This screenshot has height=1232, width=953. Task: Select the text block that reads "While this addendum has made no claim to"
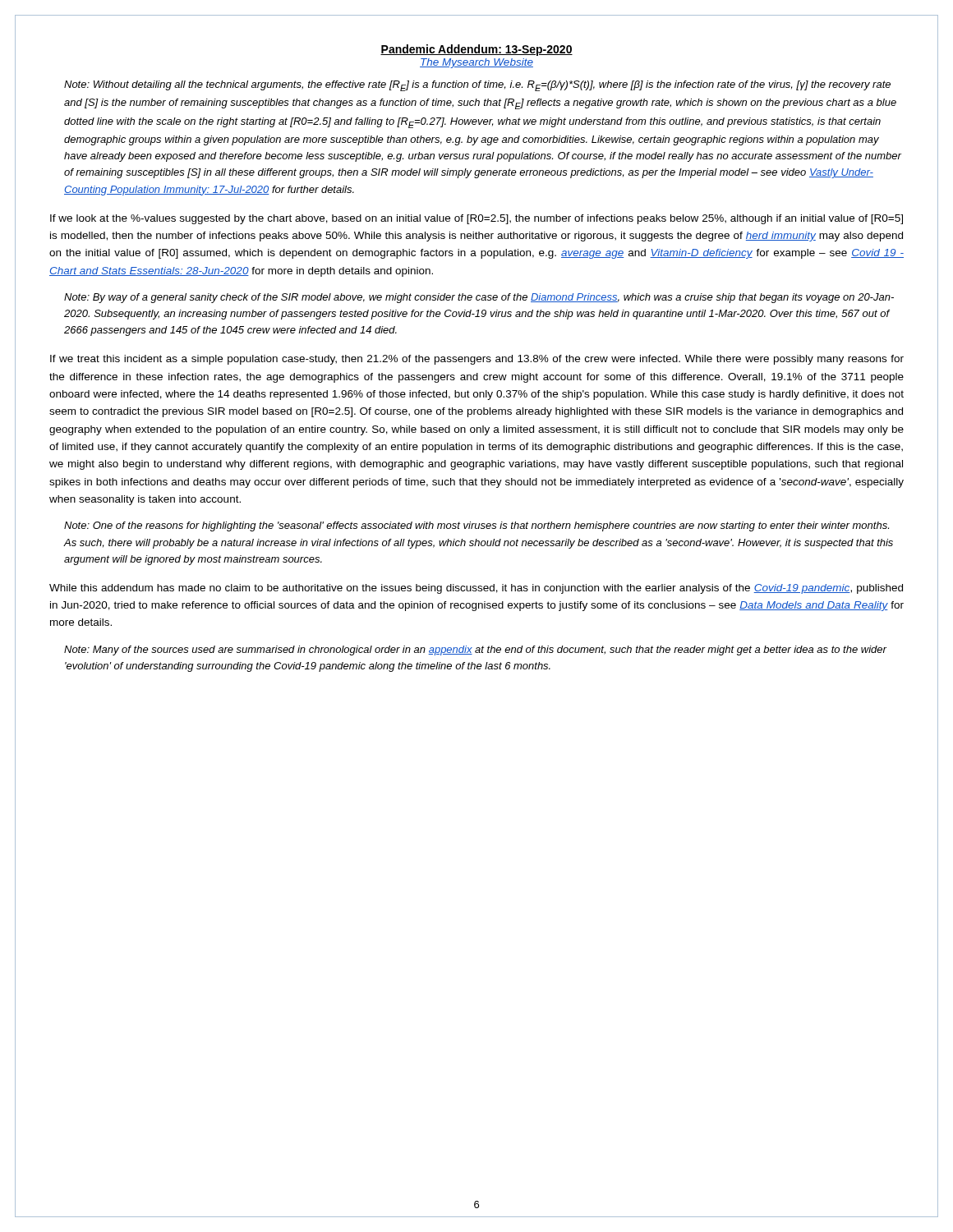pyautogui.click(x=476, y=605)
